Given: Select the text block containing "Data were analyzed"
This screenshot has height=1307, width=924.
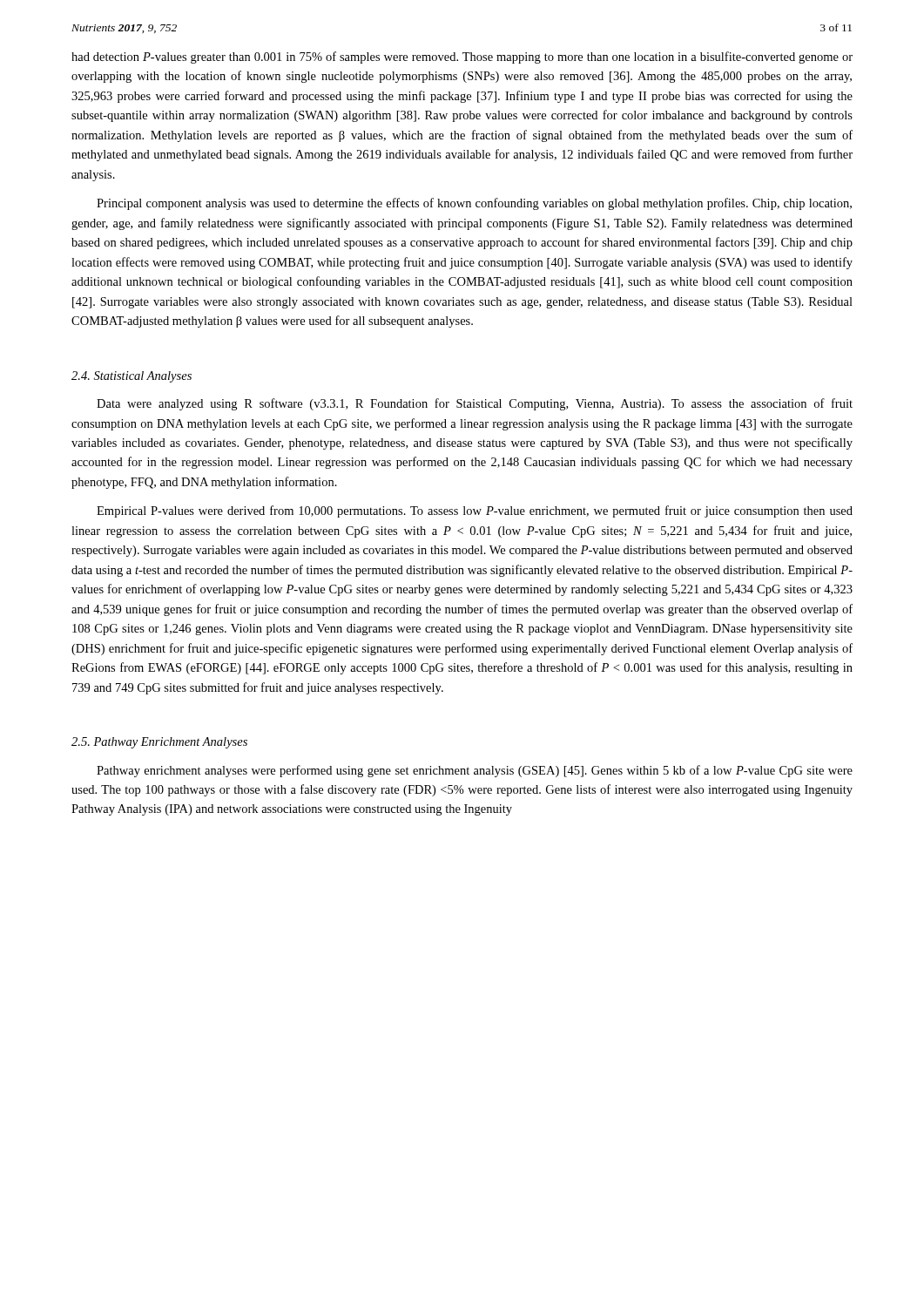Looking at the screenshot, I should click(x=462, y=443).
